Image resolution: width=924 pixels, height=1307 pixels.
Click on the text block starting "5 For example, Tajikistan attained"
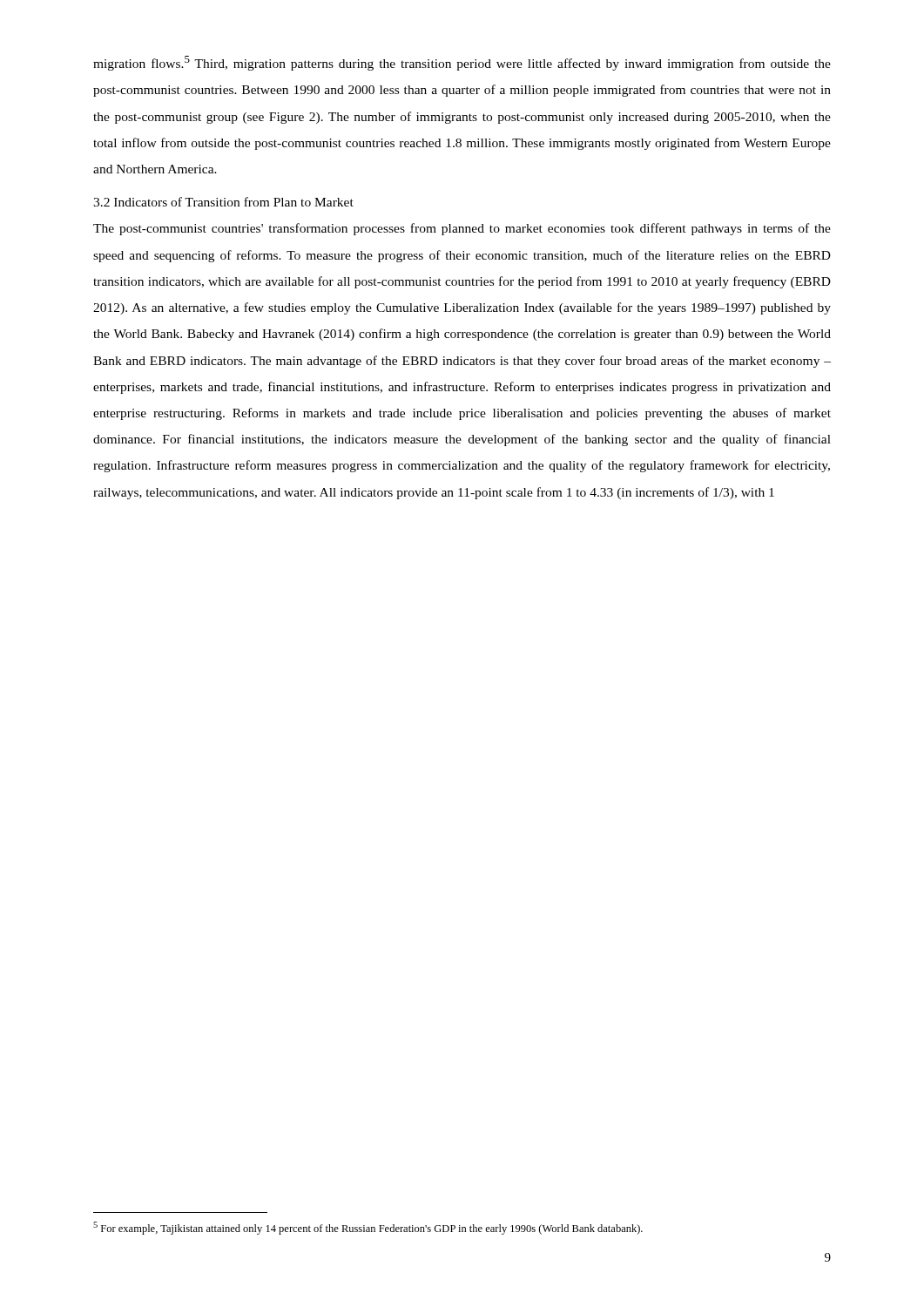tap(368, 1227)
